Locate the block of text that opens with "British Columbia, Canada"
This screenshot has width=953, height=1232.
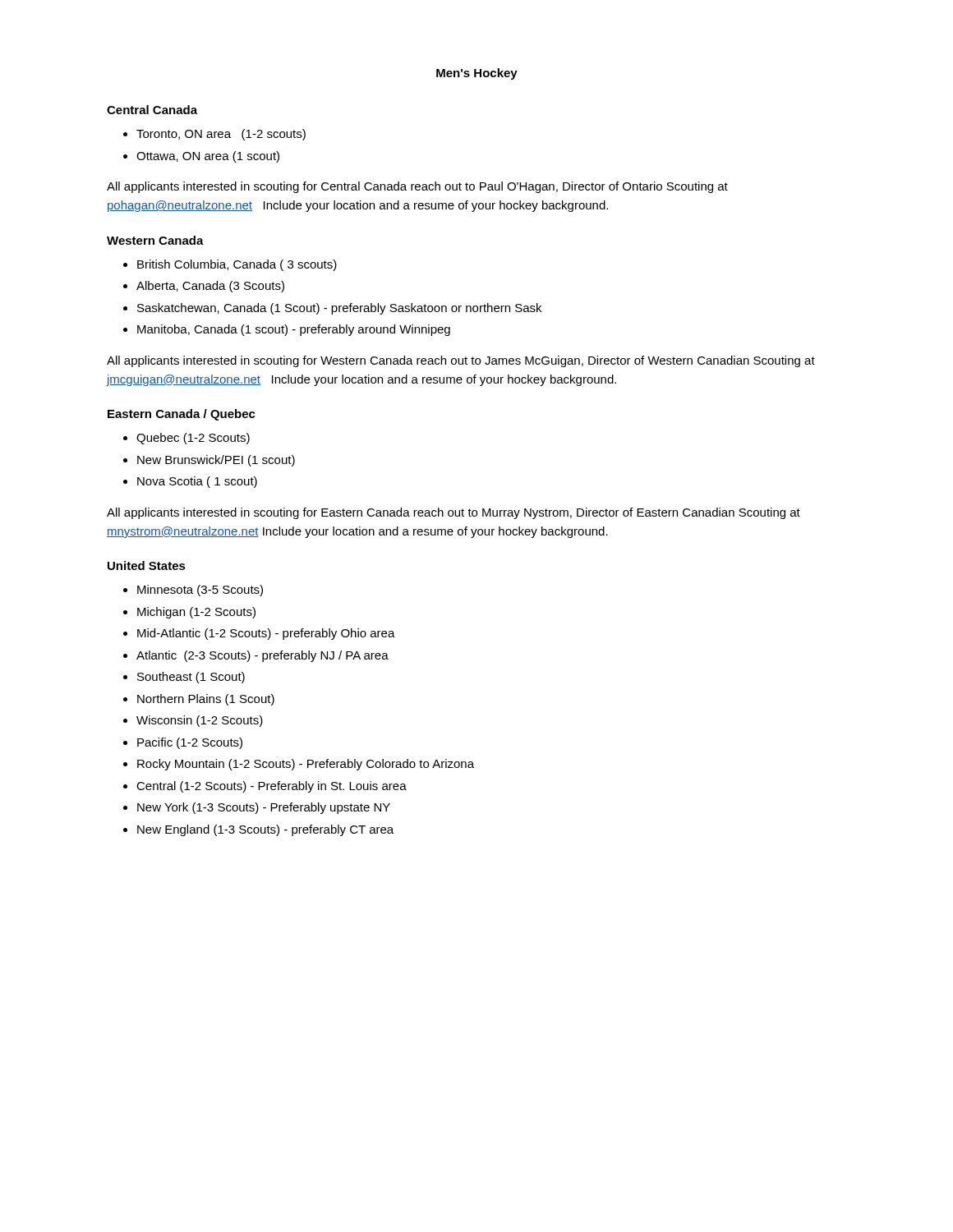click(x=237, y=264)
